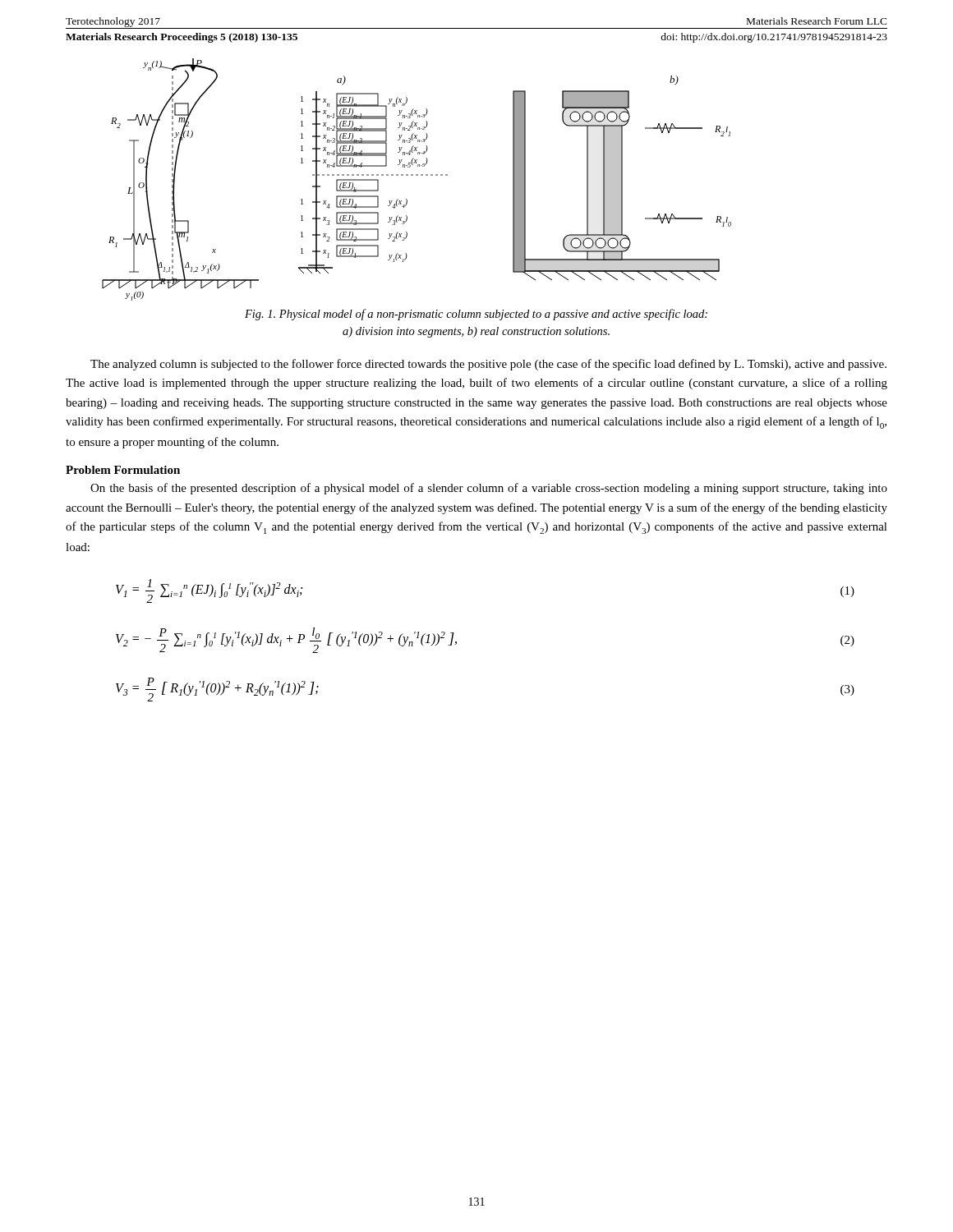Click on the caption that reads "Fig. 1. Physical model of a non-prismatic column"

[476, 322]
